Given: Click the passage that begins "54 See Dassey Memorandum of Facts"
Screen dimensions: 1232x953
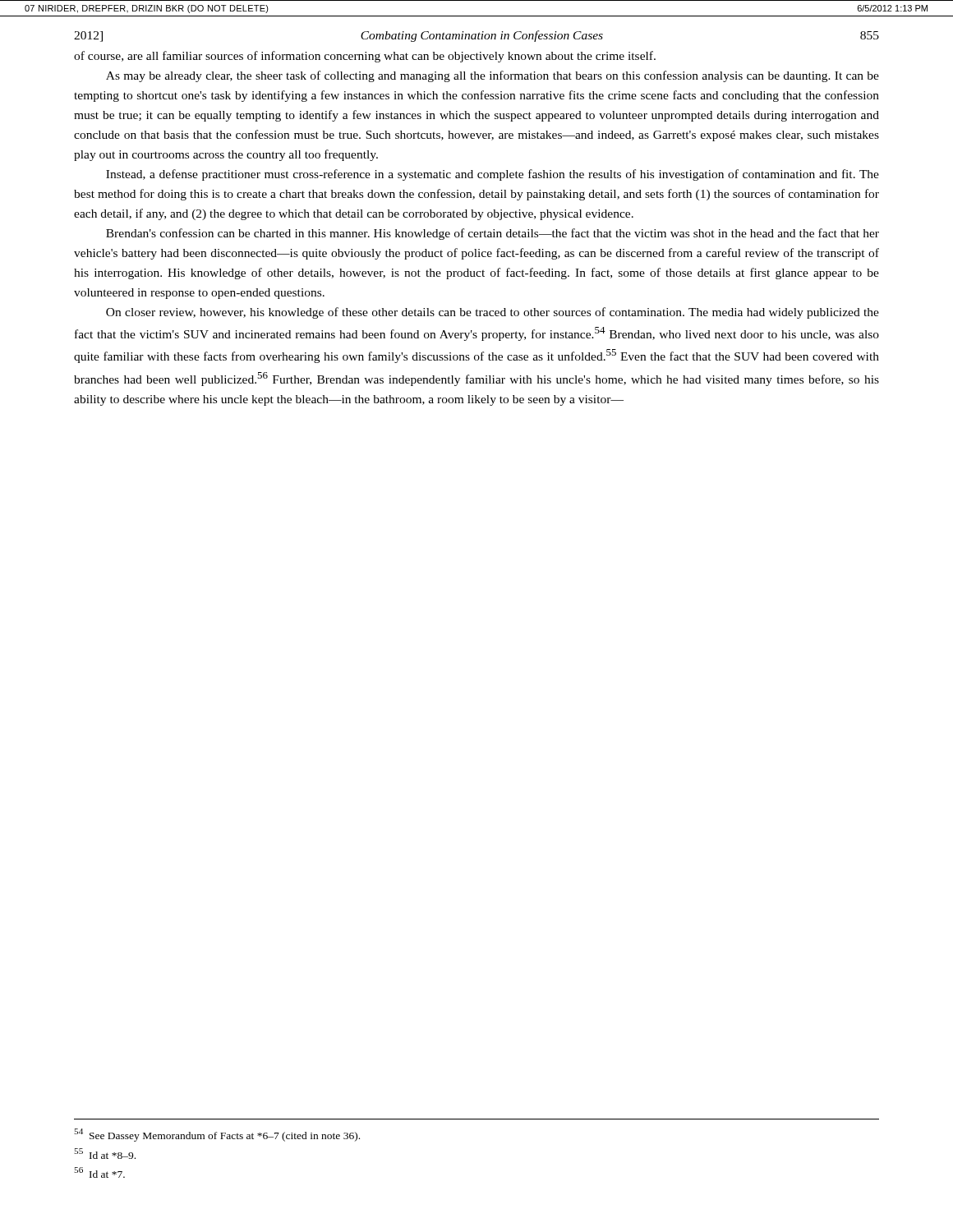Looking at the screenshot, I should pyautogui.click(x=217, y=1135).
